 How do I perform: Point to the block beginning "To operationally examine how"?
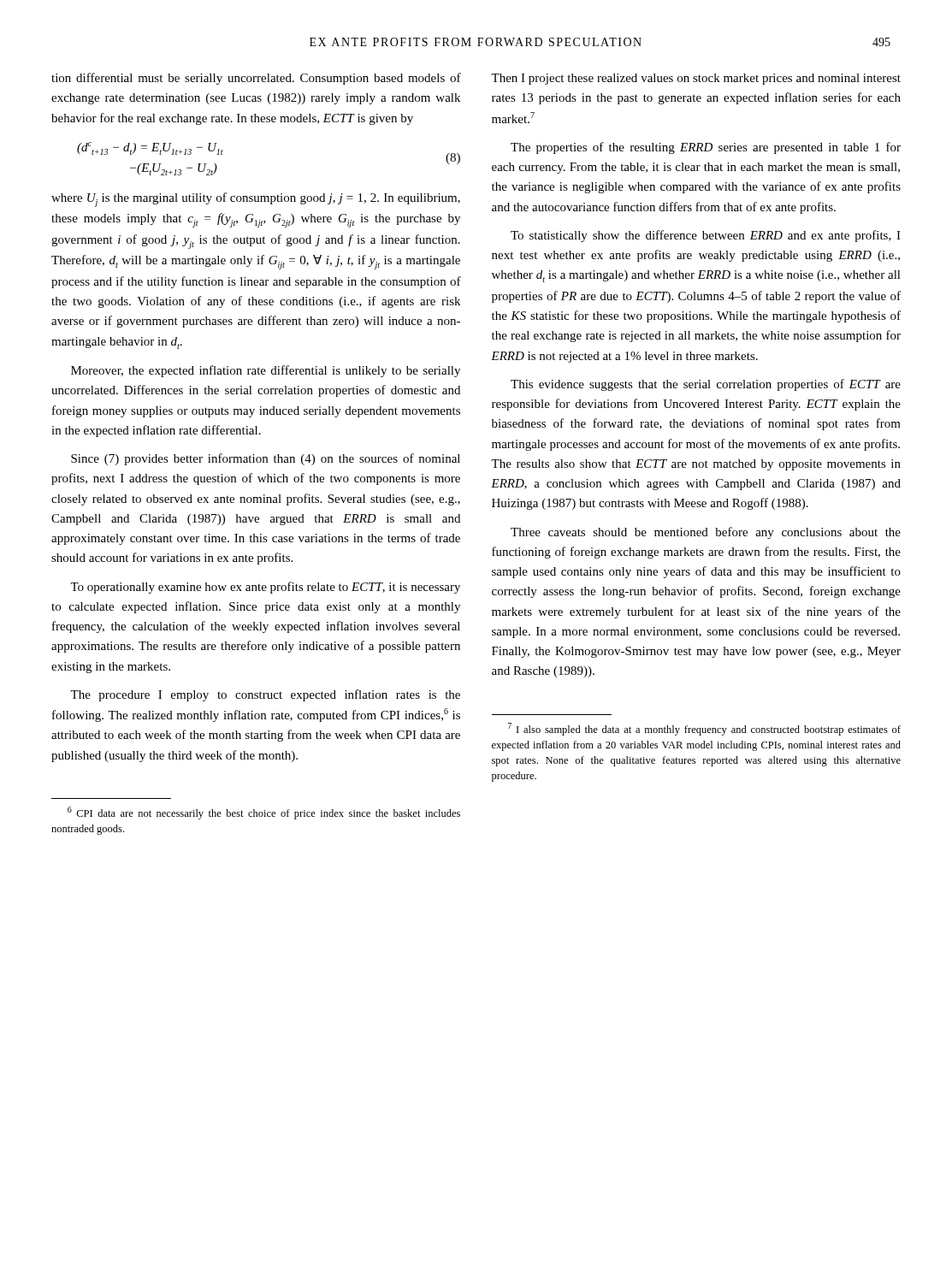[x=256, y=627]
